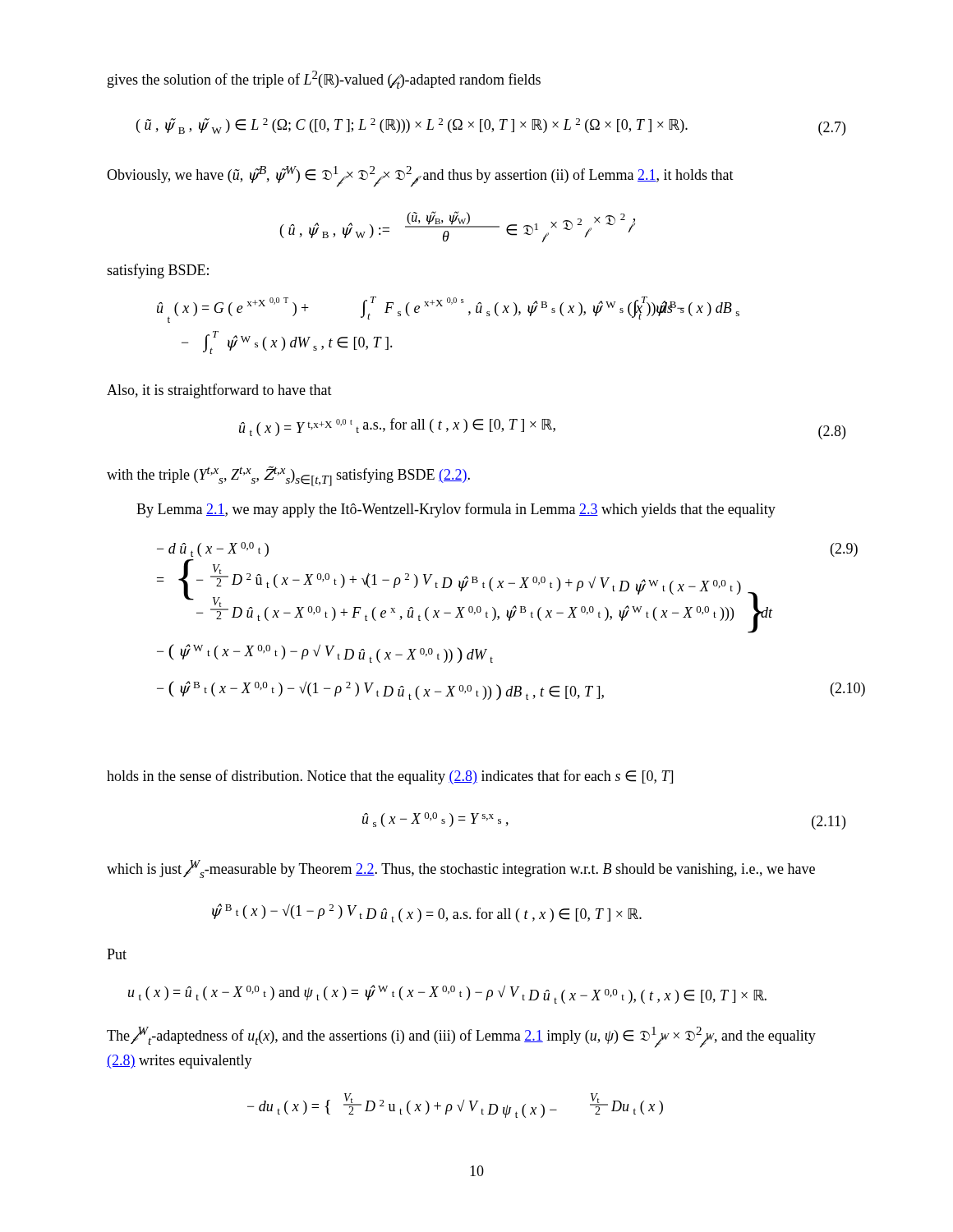Find the text block containing "The 𝒻Wt-adaptedness of"

461,1047
